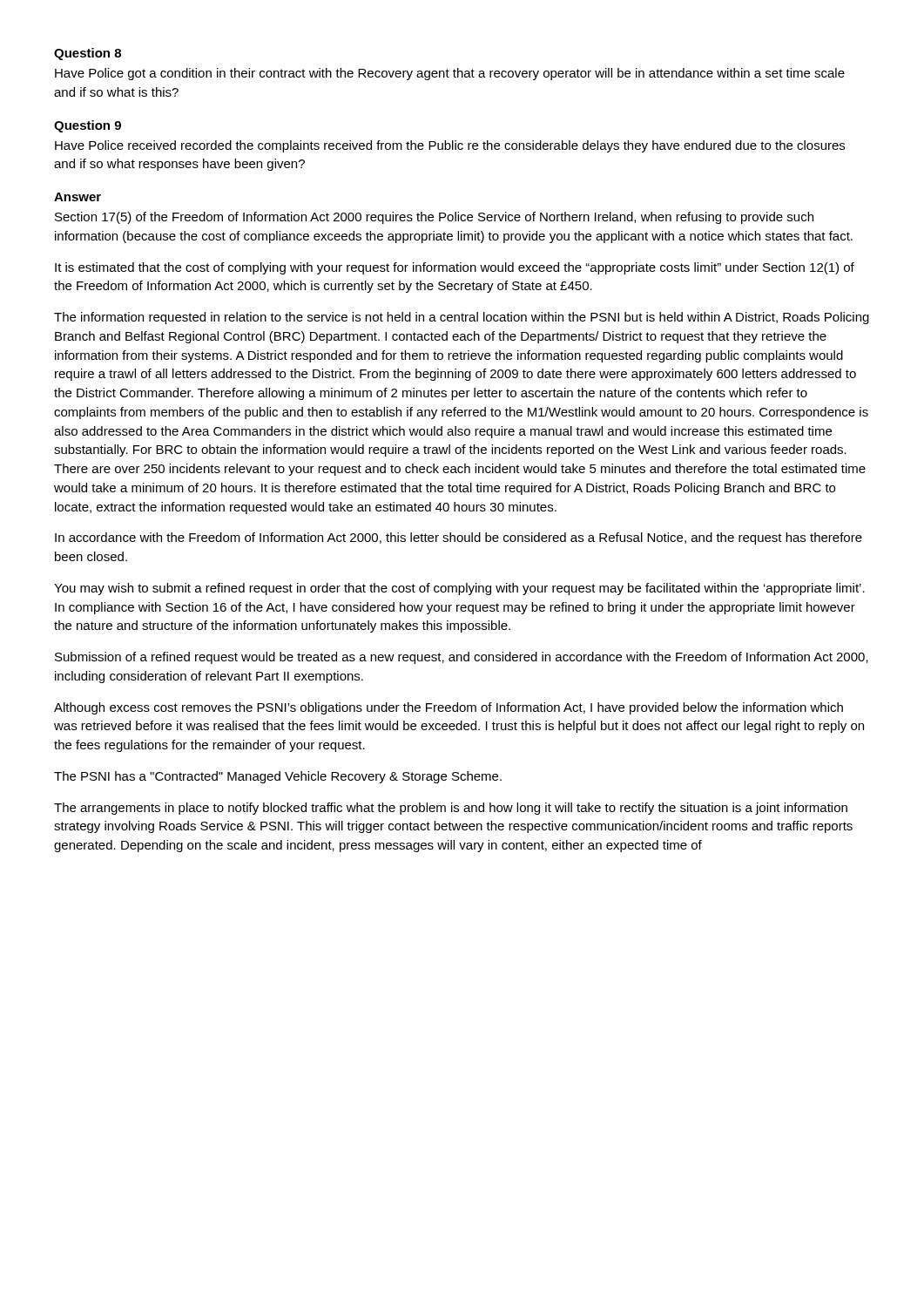Click where it says "Question 8"
Screen dimensions: 1307x924
click(x=88, y=53)
